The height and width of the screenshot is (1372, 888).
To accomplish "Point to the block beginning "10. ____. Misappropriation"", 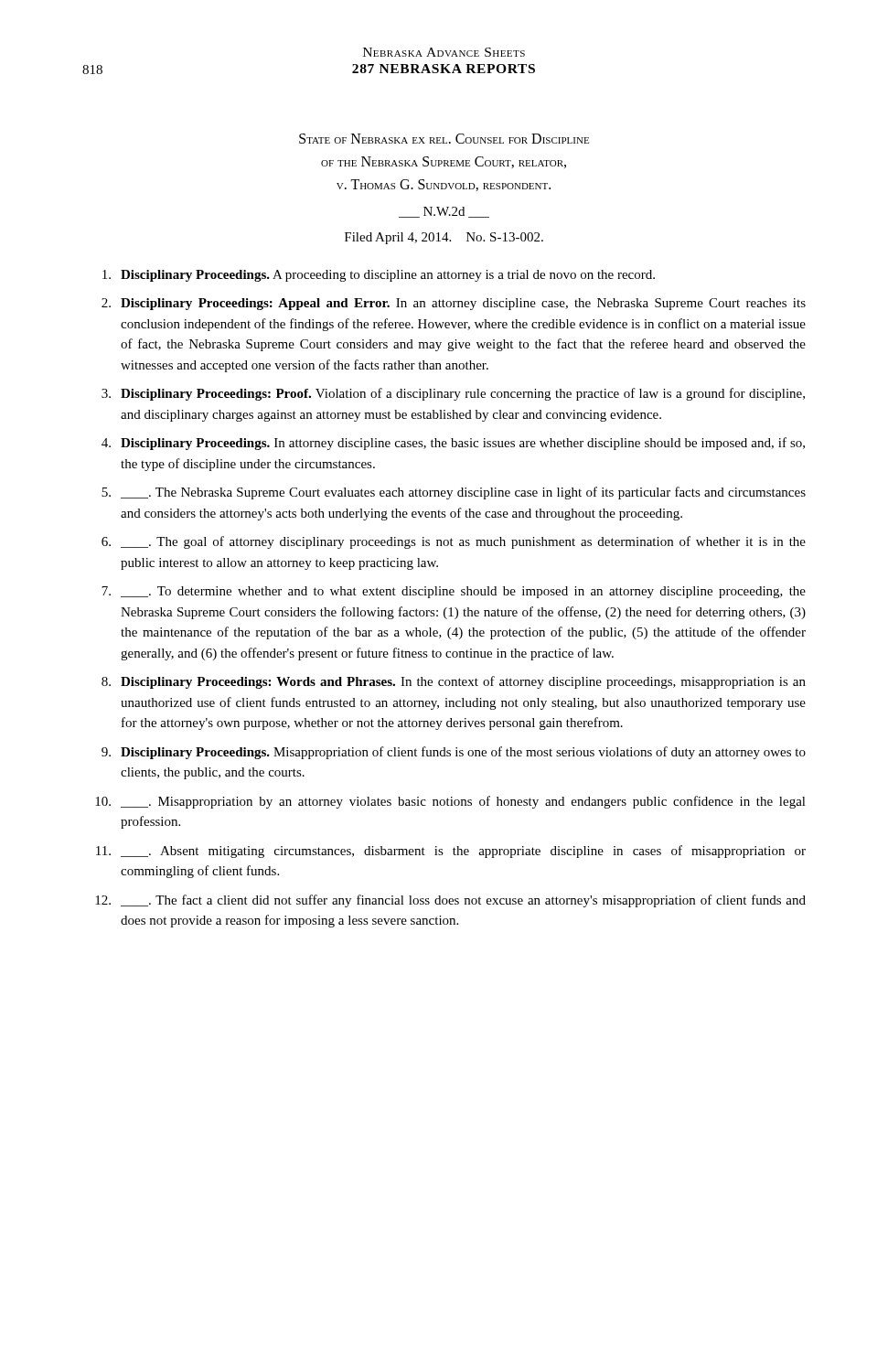I will [x=444, y=812].
